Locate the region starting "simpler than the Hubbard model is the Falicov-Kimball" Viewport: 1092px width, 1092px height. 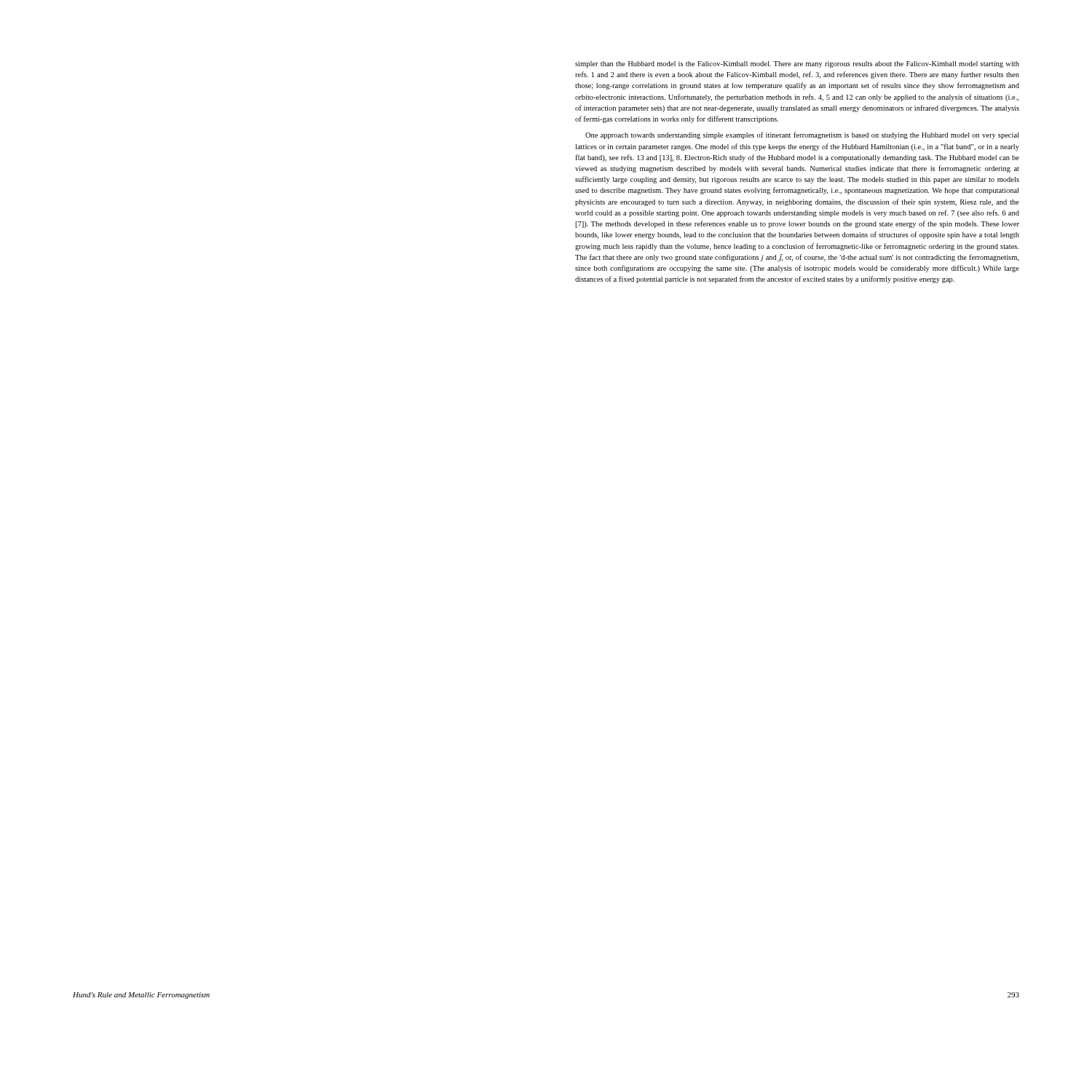click(x=797, y=172)
